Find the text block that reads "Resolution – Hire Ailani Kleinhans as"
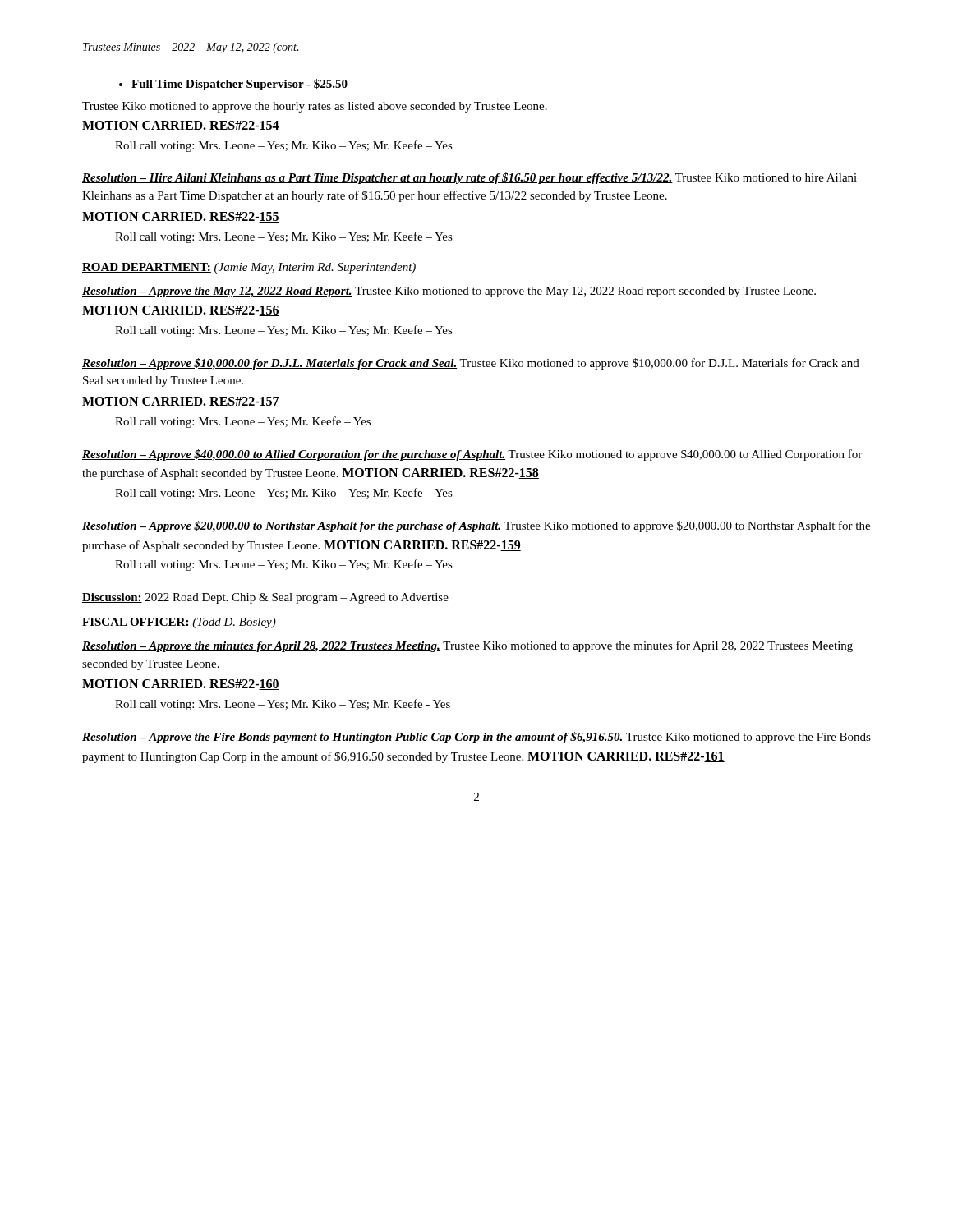953x1232 pixels. click(470, 187)
